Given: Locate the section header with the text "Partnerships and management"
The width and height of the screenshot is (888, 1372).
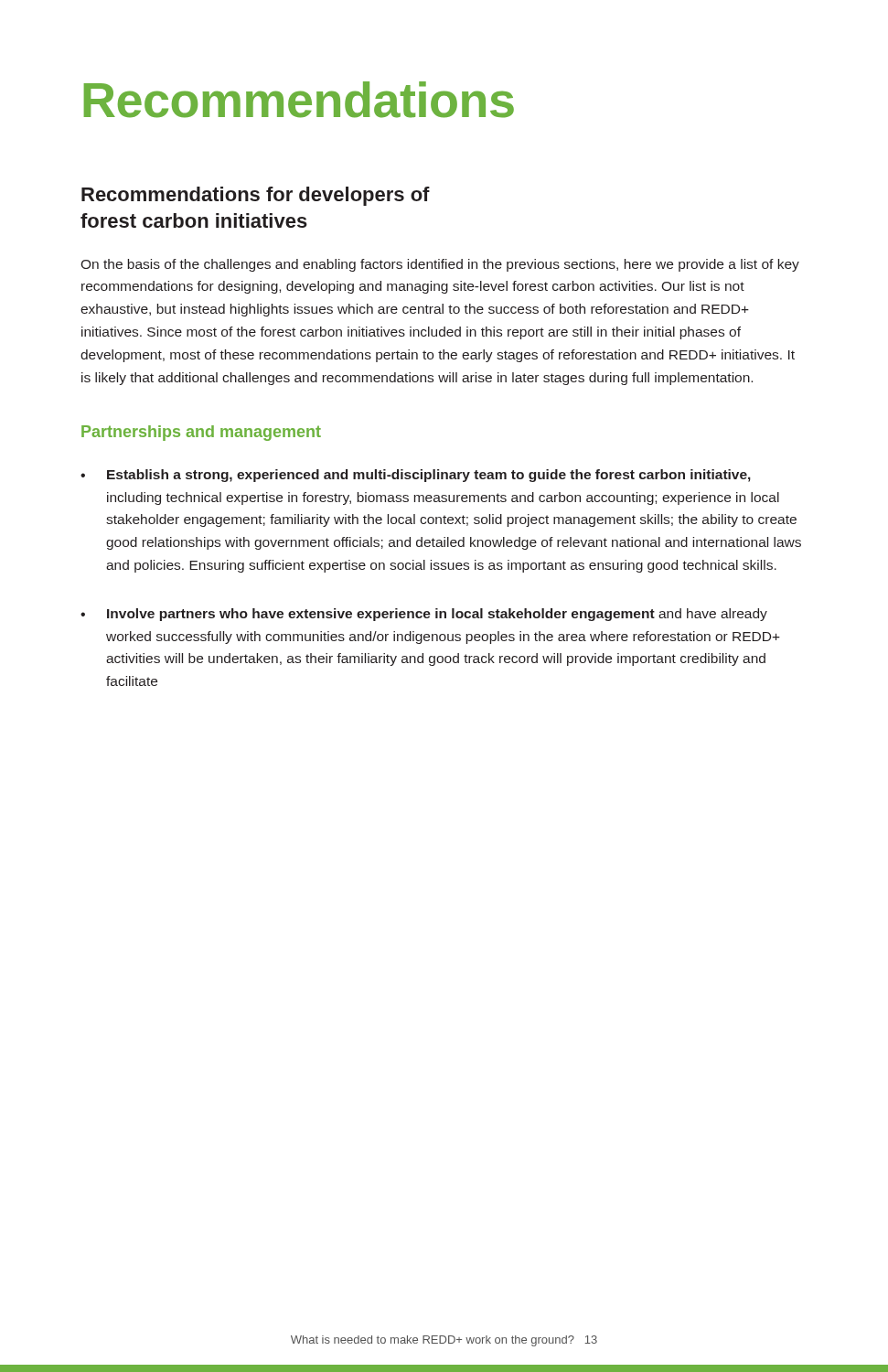Looking at the screenshot, I should point(201,433).
